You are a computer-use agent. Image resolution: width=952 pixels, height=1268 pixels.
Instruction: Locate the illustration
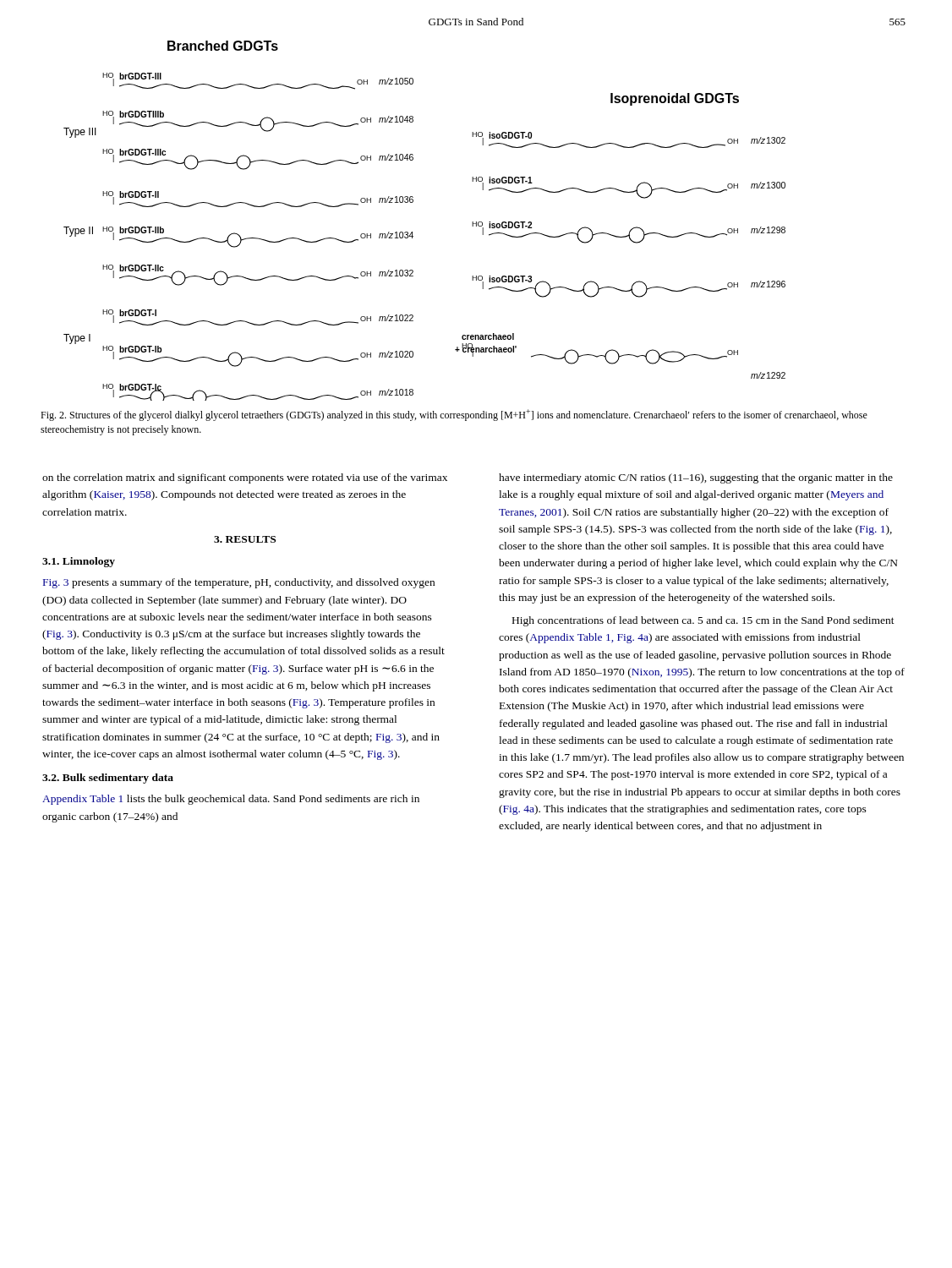[476, 218]
